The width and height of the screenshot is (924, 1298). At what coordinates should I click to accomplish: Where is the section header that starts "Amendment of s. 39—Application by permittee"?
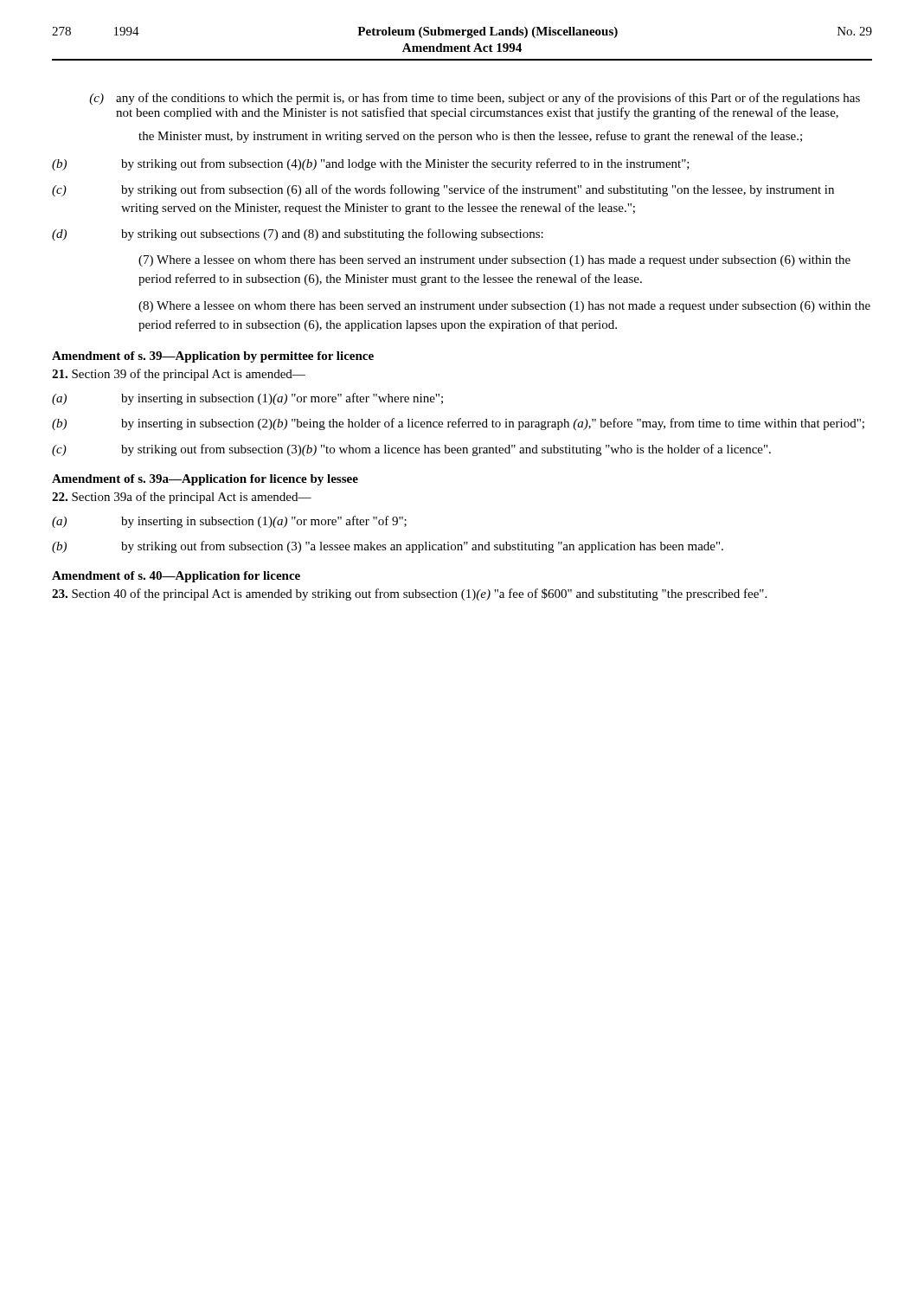[213, 355]
